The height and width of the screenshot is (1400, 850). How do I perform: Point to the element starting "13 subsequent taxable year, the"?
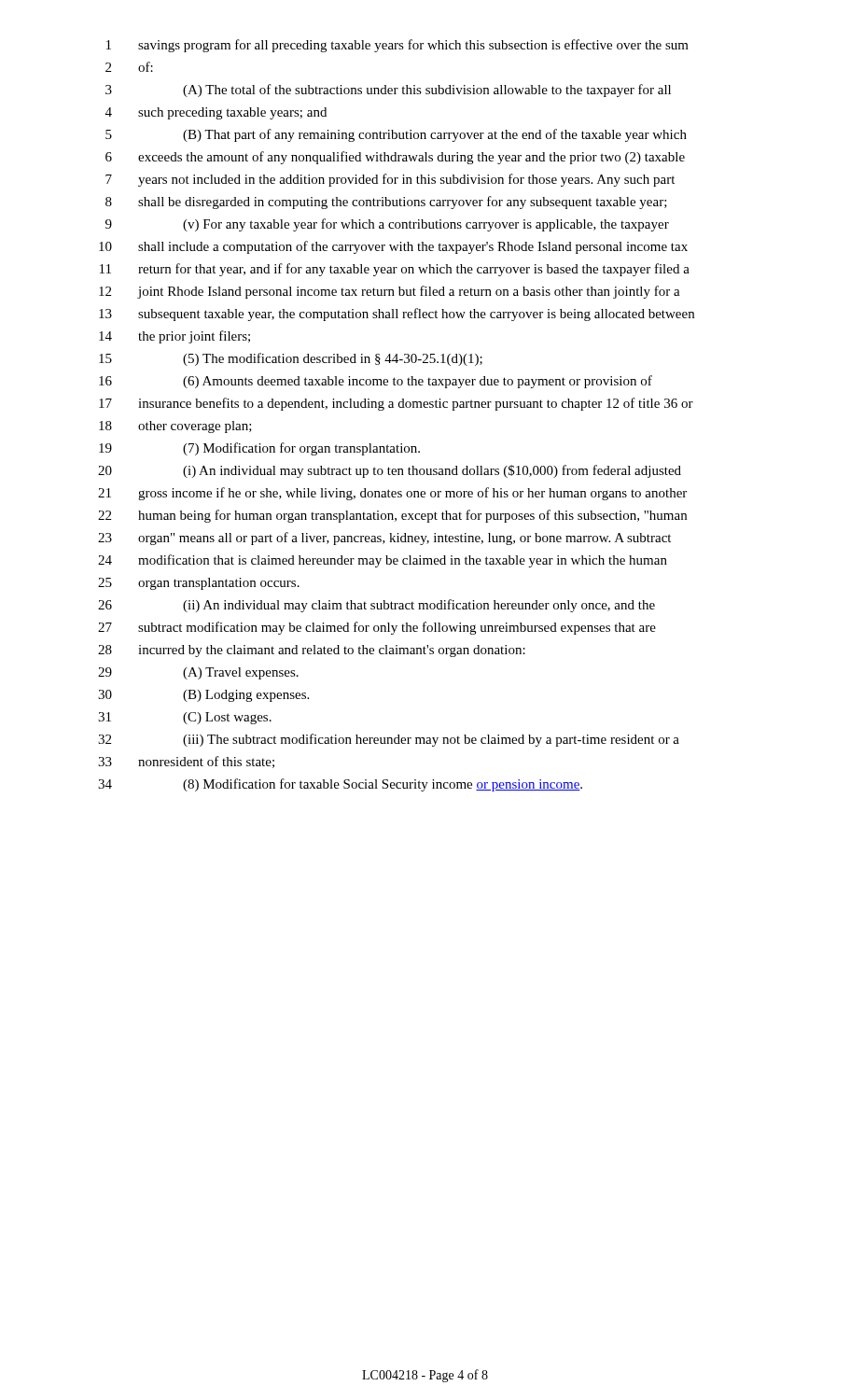(x=434, y=314)
